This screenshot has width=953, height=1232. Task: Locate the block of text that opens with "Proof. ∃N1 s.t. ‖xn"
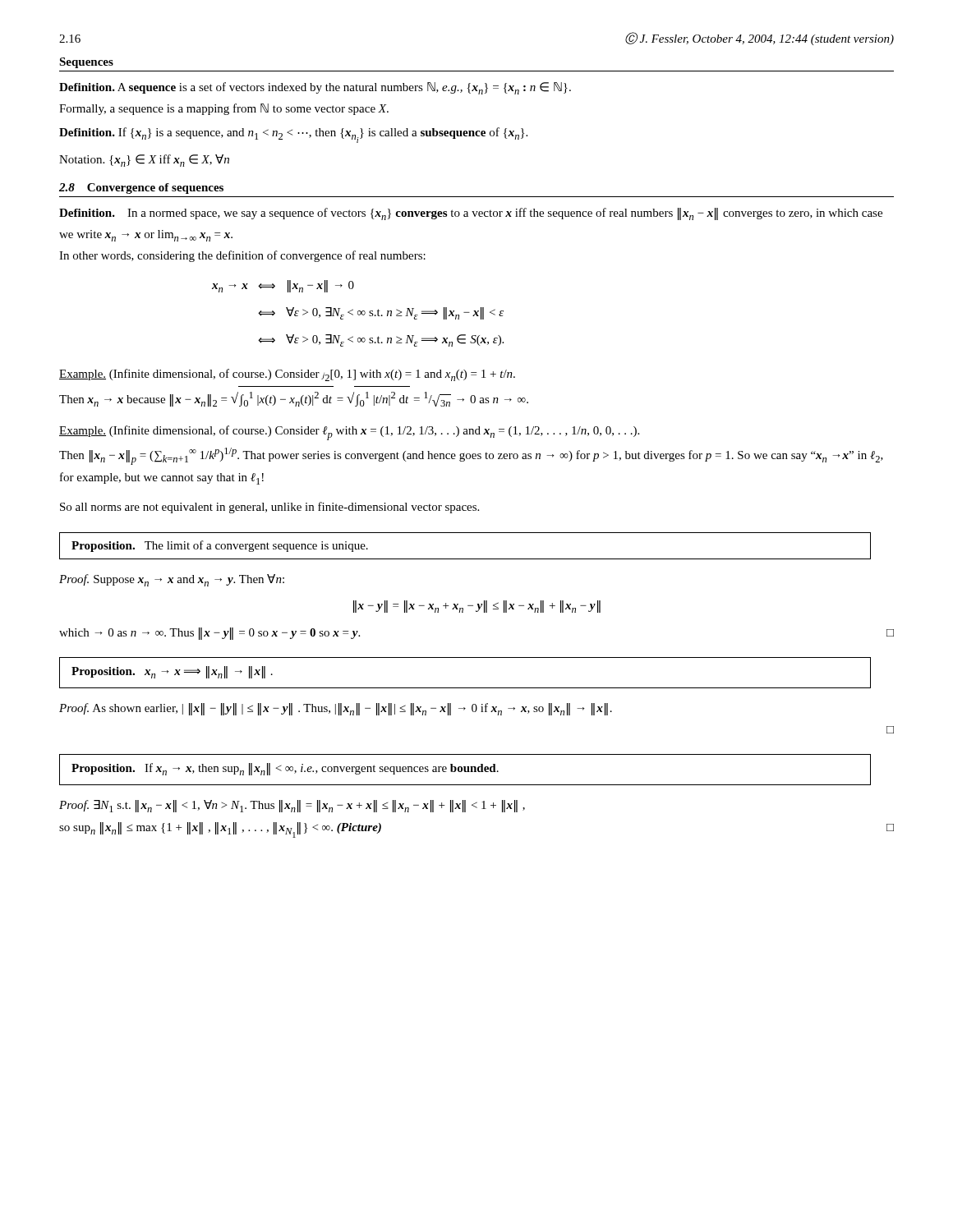click(476, 819)
